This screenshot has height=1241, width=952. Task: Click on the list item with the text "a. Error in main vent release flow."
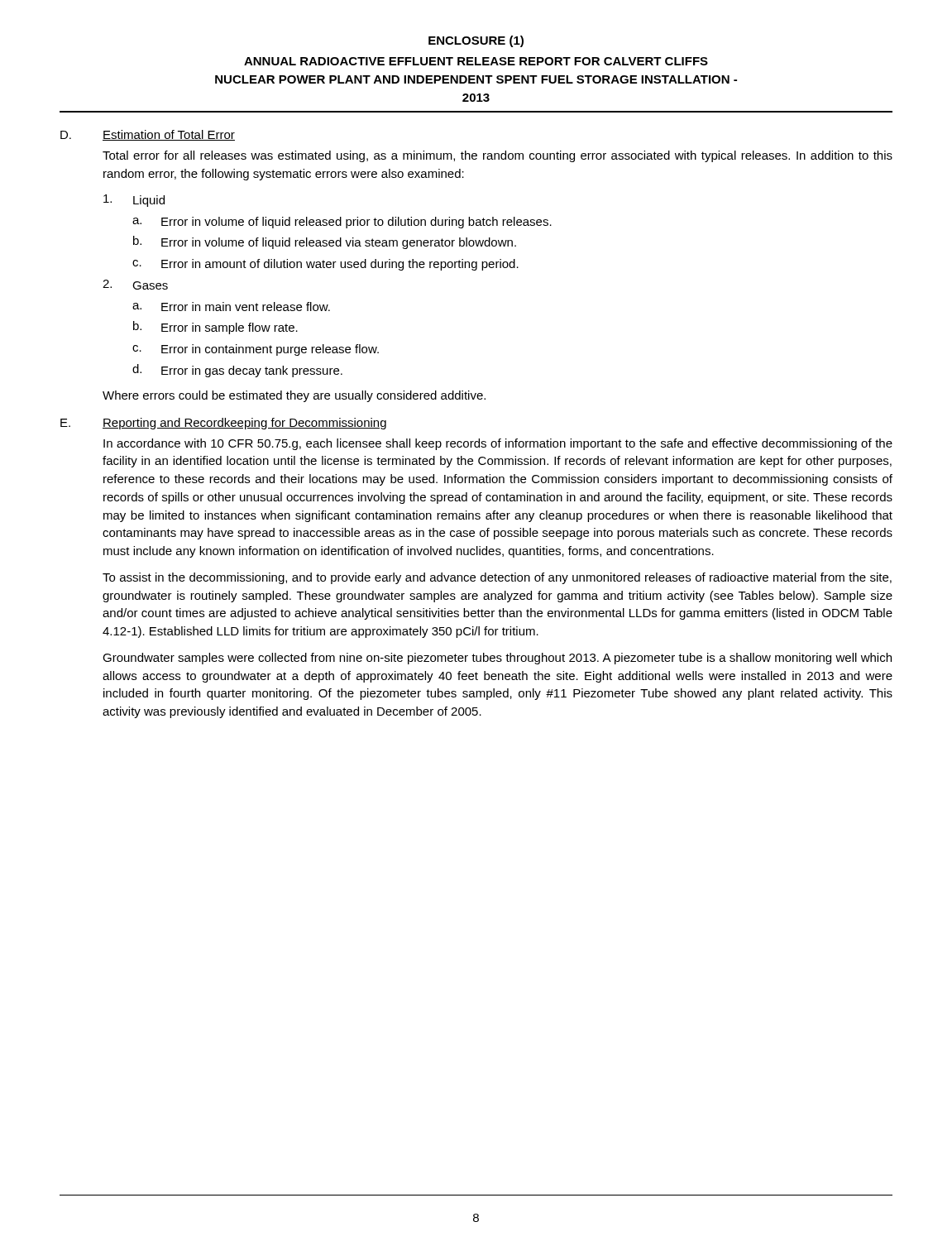(x=231, y=307)
